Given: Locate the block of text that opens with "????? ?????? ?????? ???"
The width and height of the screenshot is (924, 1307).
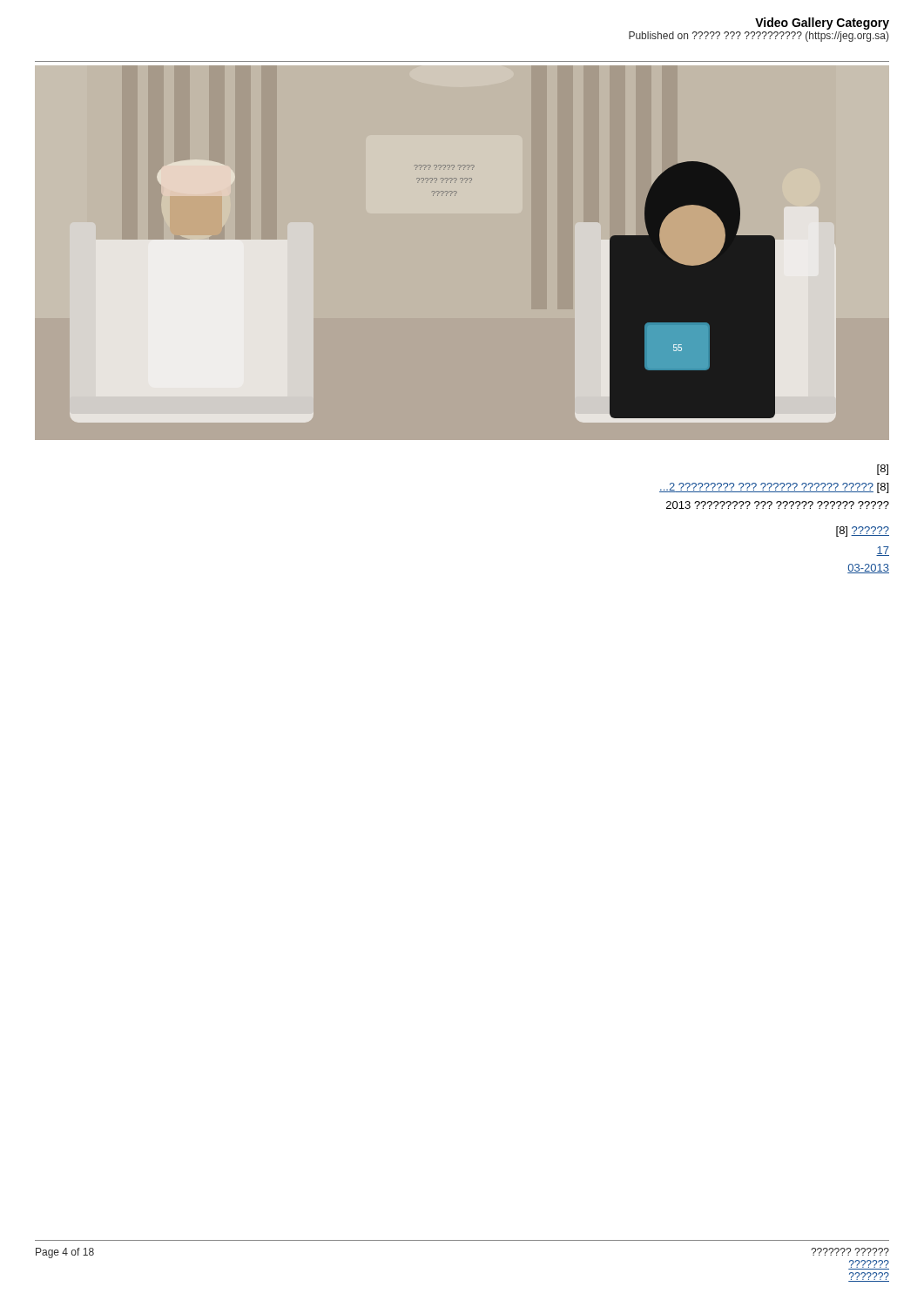Looking at the screenshot, I should pos(777,505).
